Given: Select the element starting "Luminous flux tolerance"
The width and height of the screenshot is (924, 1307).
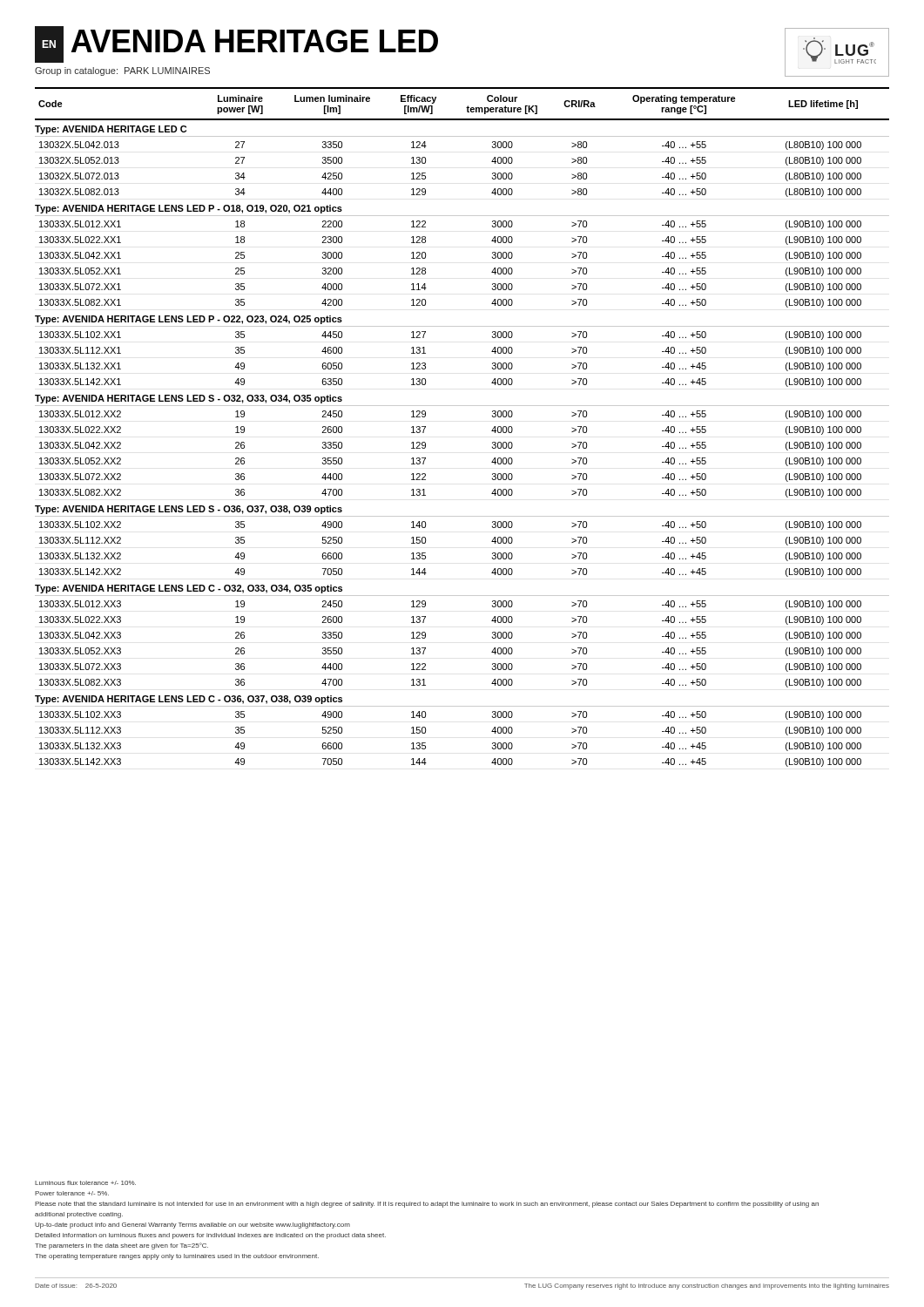Looking at the screenshot, I should point(85,1183).
